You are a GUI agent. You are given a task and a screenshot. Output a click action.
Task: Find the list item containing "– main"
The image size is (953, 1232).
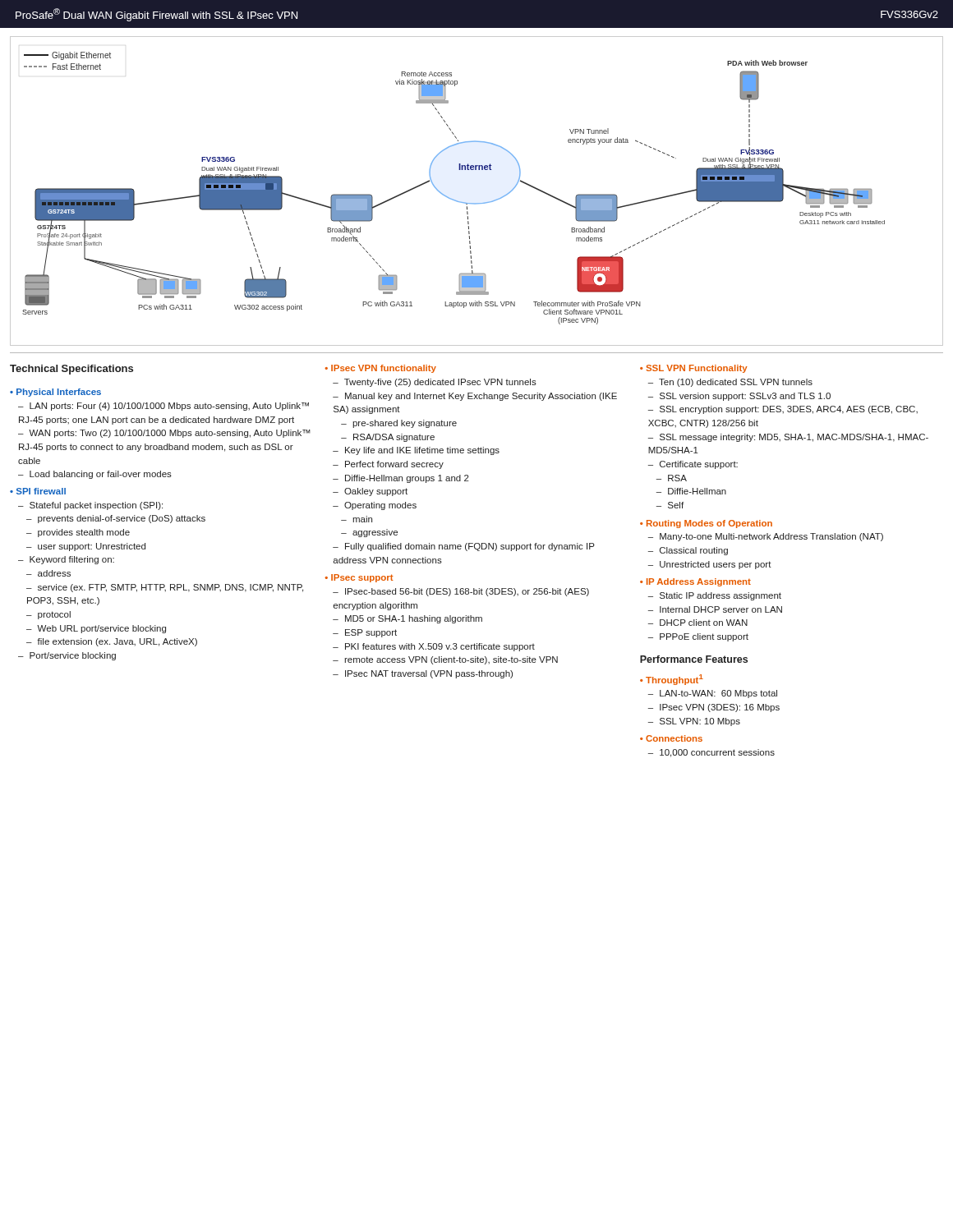coord(357,519)
